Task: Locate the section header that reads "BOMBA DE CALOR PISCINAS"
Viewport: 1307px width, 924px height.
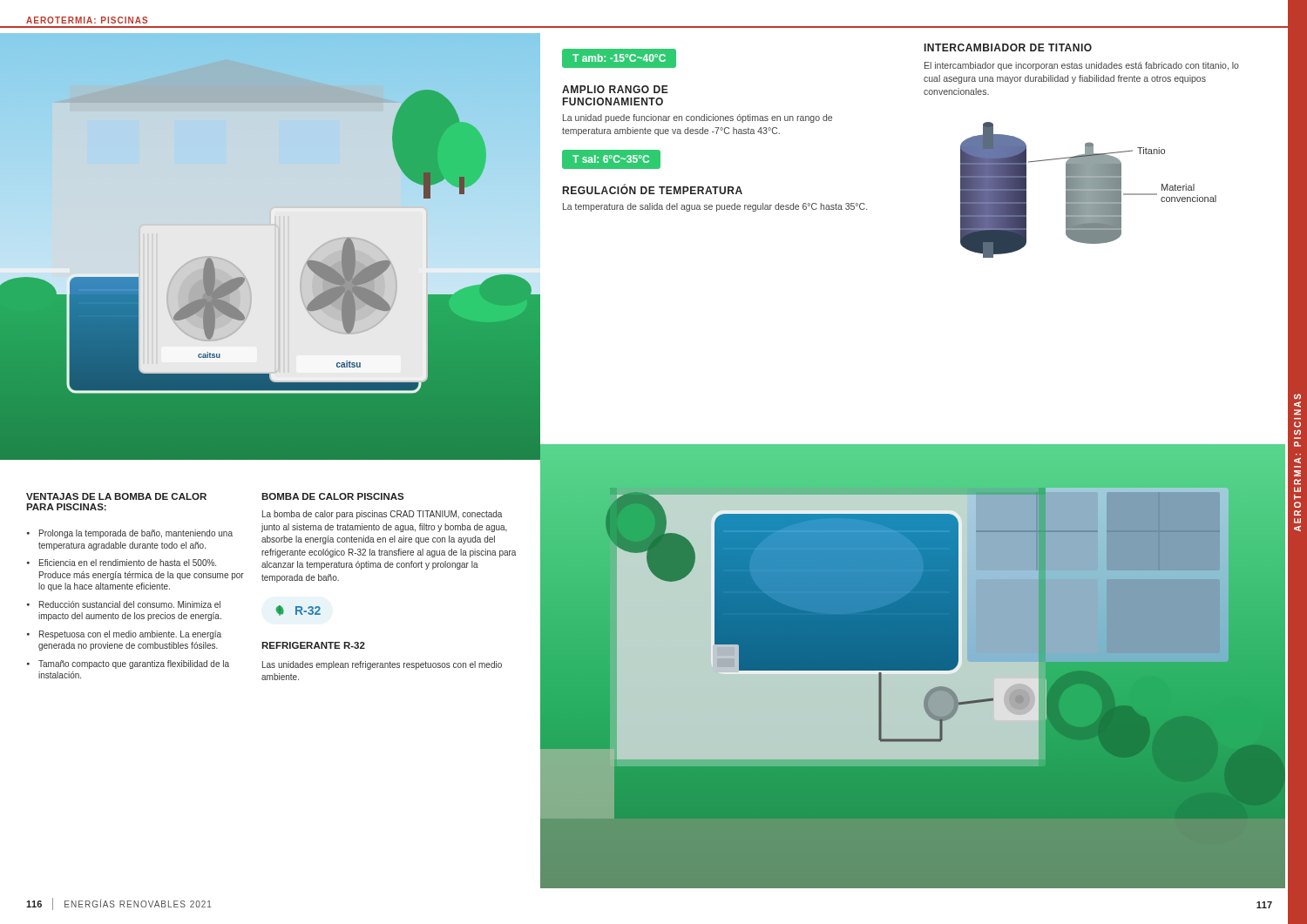Action: [390, 496]
